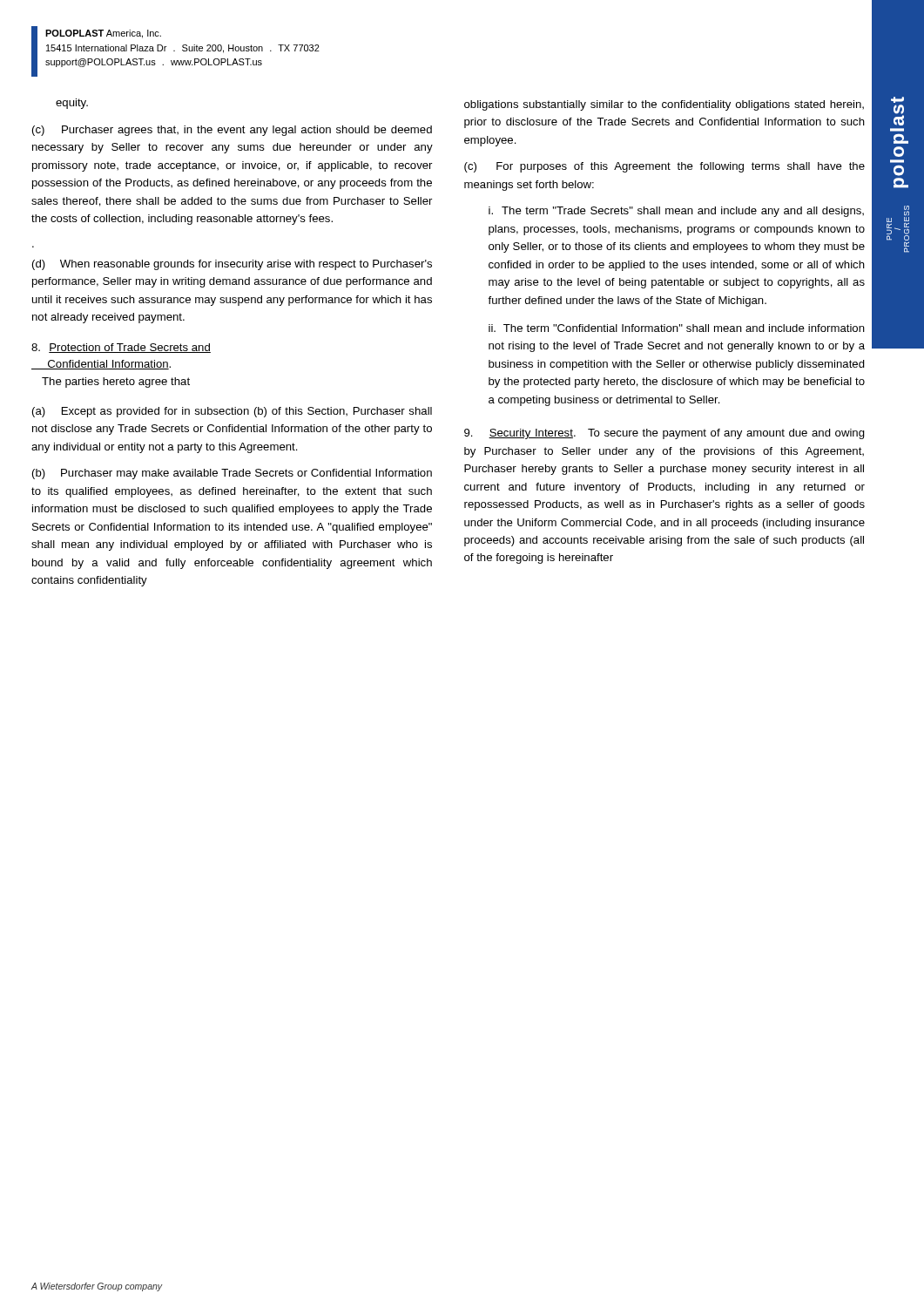Select the region starting "i. The term"
The width and height of the screenshot is (924, 1307).
tap(676, 255)
